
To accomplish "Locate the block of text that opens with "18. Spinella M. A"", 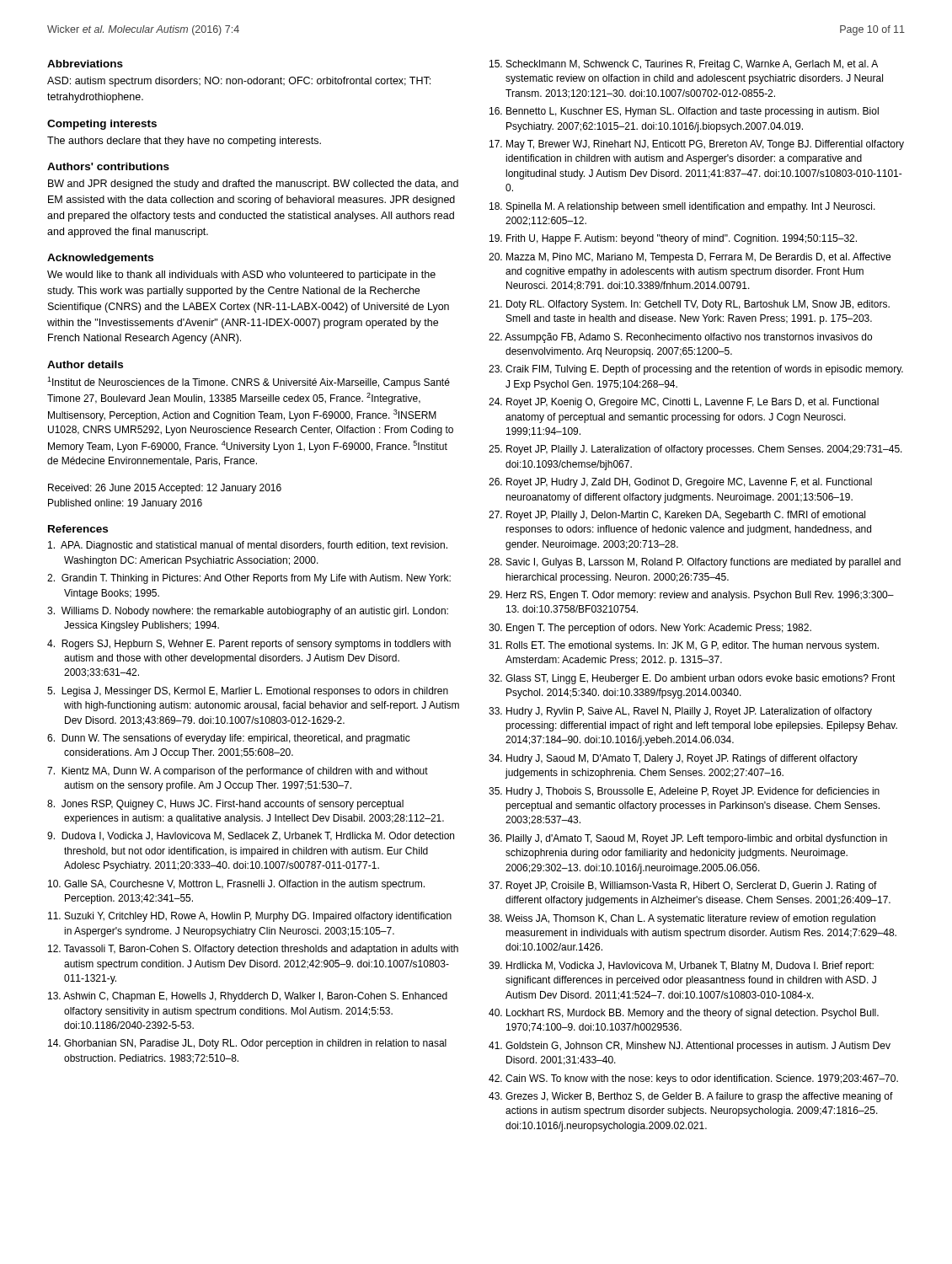I will (x=682, y=213).
